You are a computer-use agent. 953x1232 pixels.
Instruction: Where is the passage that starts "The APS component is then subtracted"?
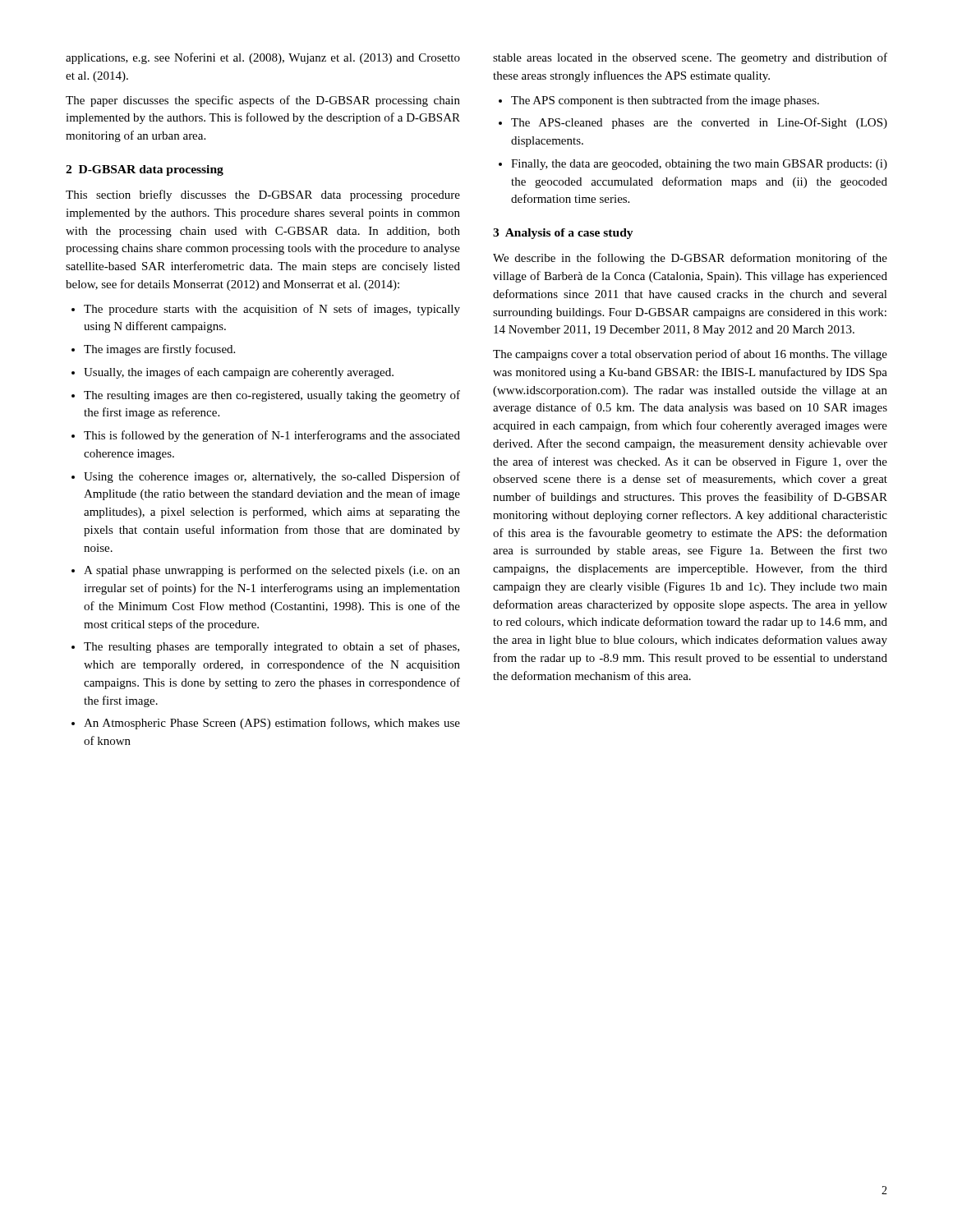[x=665, y=100]
